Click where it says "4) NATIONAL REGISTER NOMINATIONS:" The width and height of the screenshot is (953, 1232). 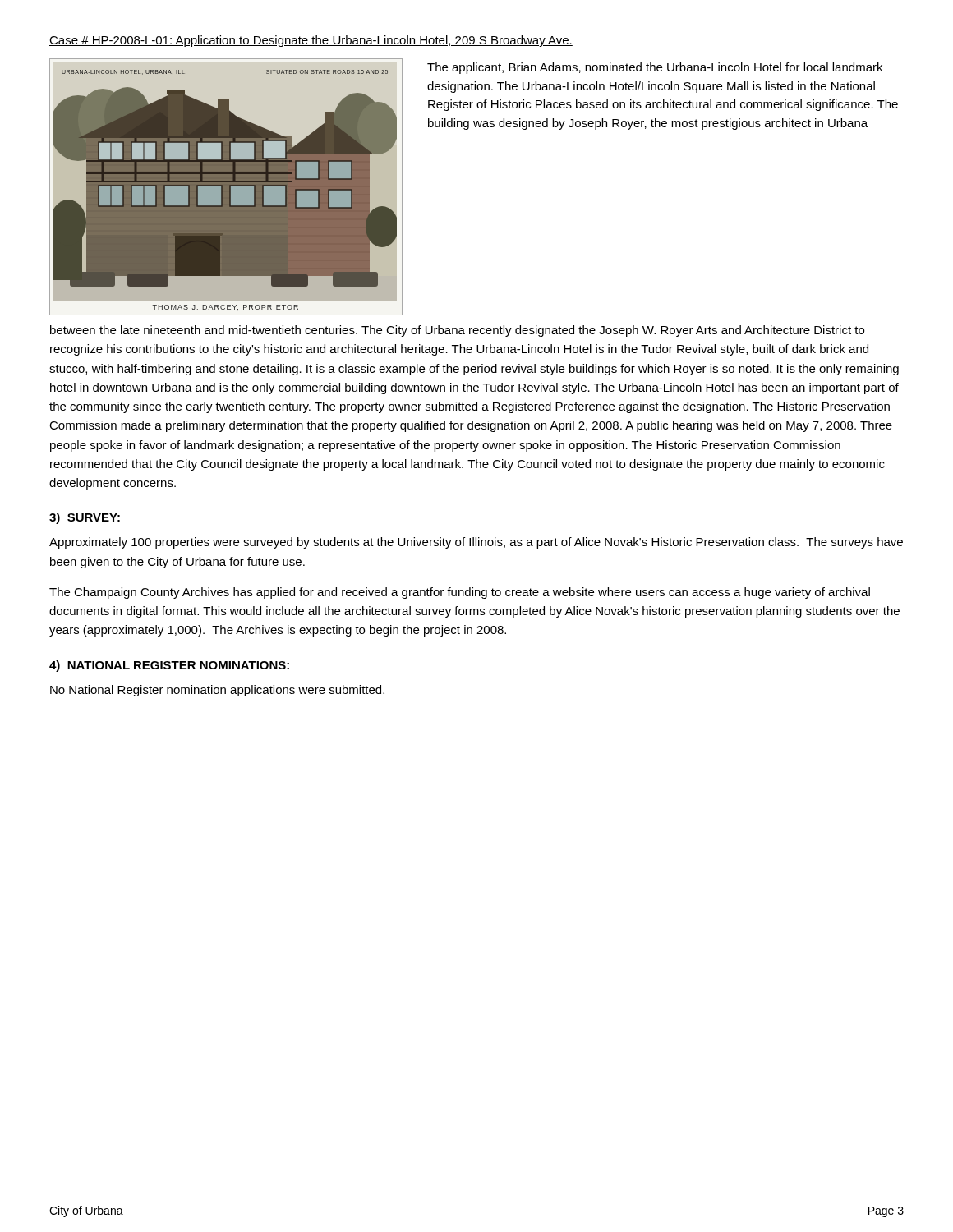tap(170, 664)
